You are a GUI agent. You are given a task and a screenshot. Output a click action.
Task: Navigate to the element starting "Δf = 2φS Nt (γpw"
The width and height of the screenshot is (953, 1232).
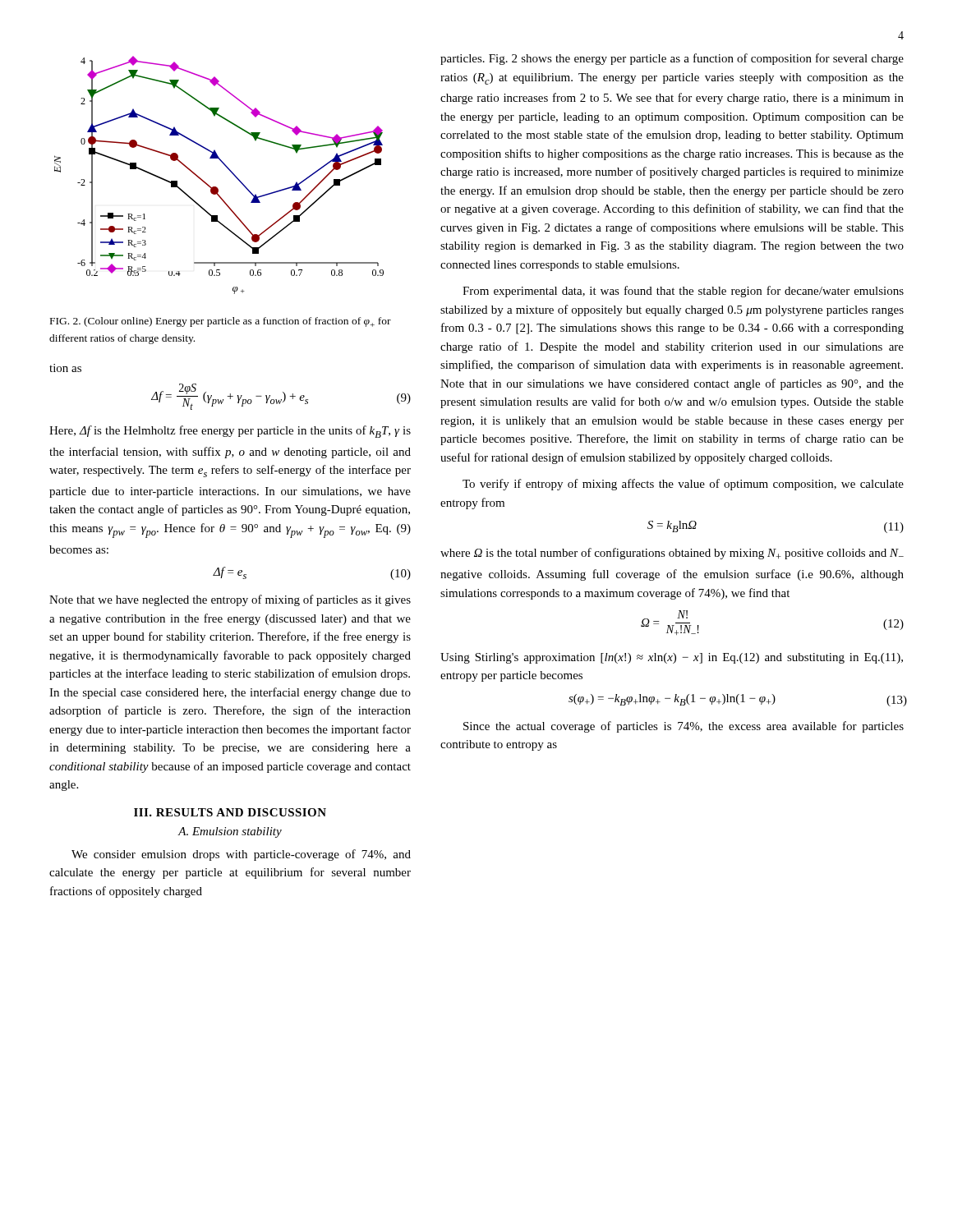(x=281, y=398)
